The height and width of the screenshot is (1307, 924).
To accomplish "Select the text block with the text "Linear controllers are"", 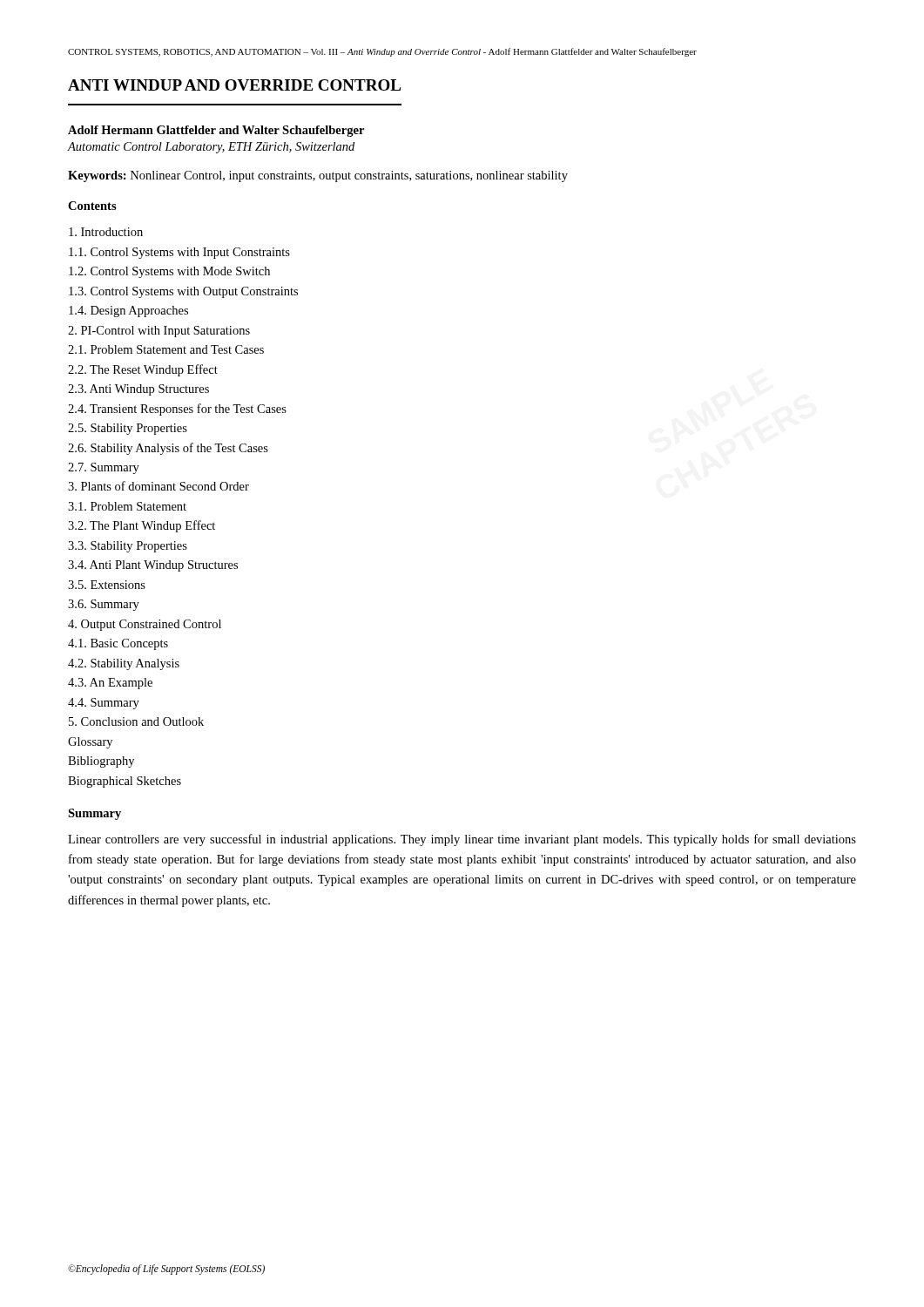I will pyautogui.click(x=462, y=869).
